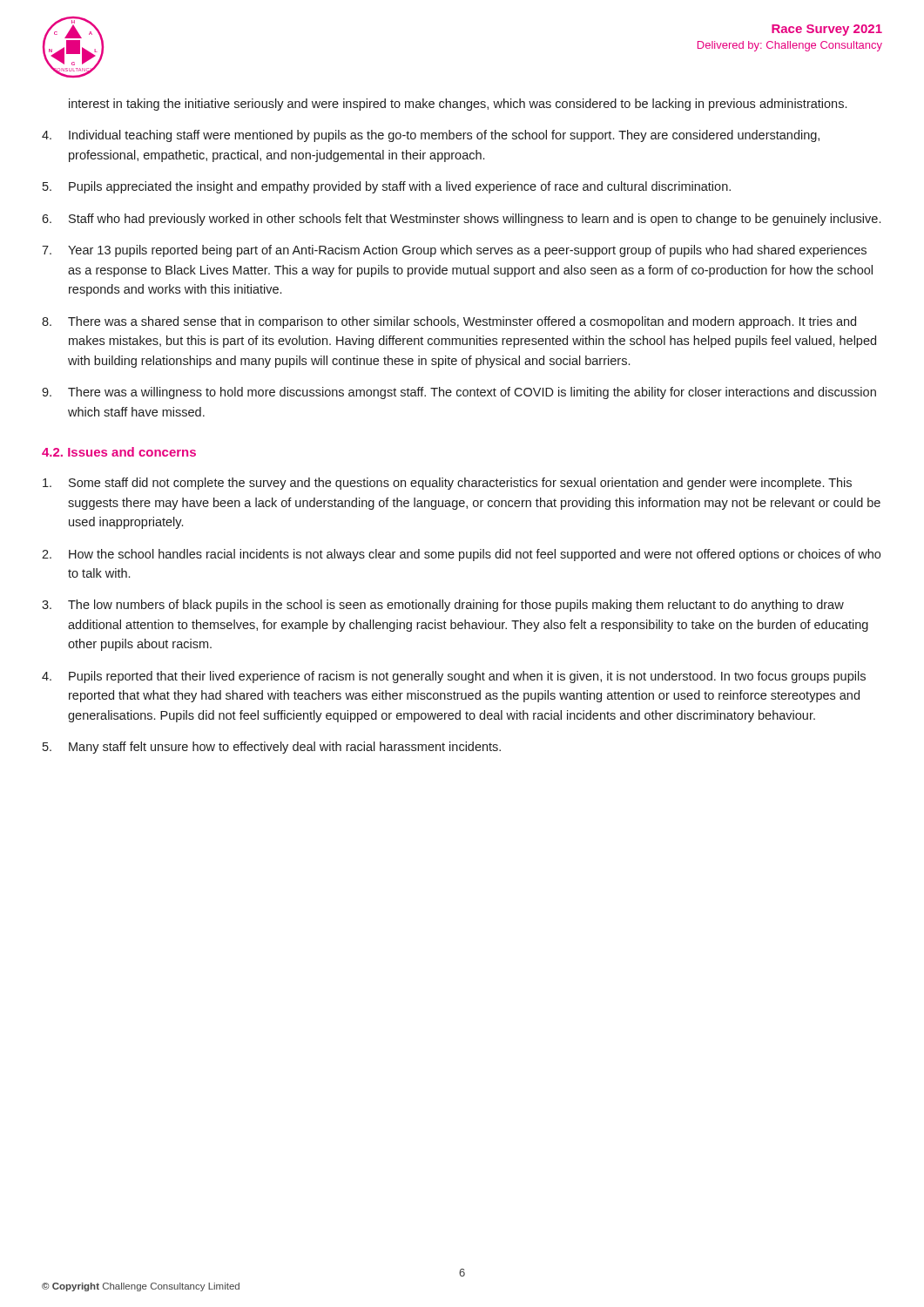The height and width of the screenshot is (1307, 924).
Task: Where is the passage that starts "5. Many staff felt unsure how to"?
Action: [462, 747]
